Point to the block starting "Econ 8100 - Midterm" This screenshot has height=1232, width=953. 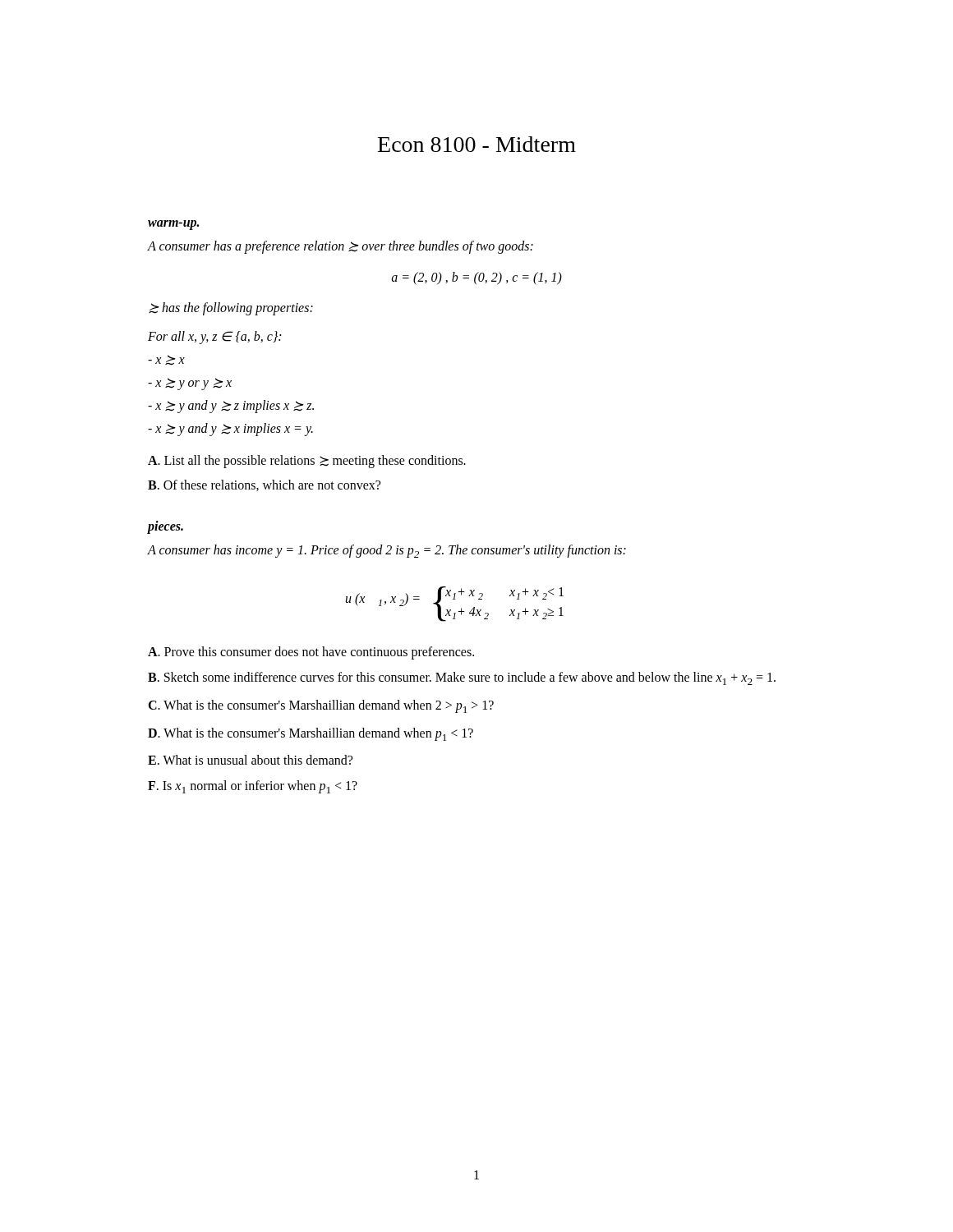tap(476, 144)
